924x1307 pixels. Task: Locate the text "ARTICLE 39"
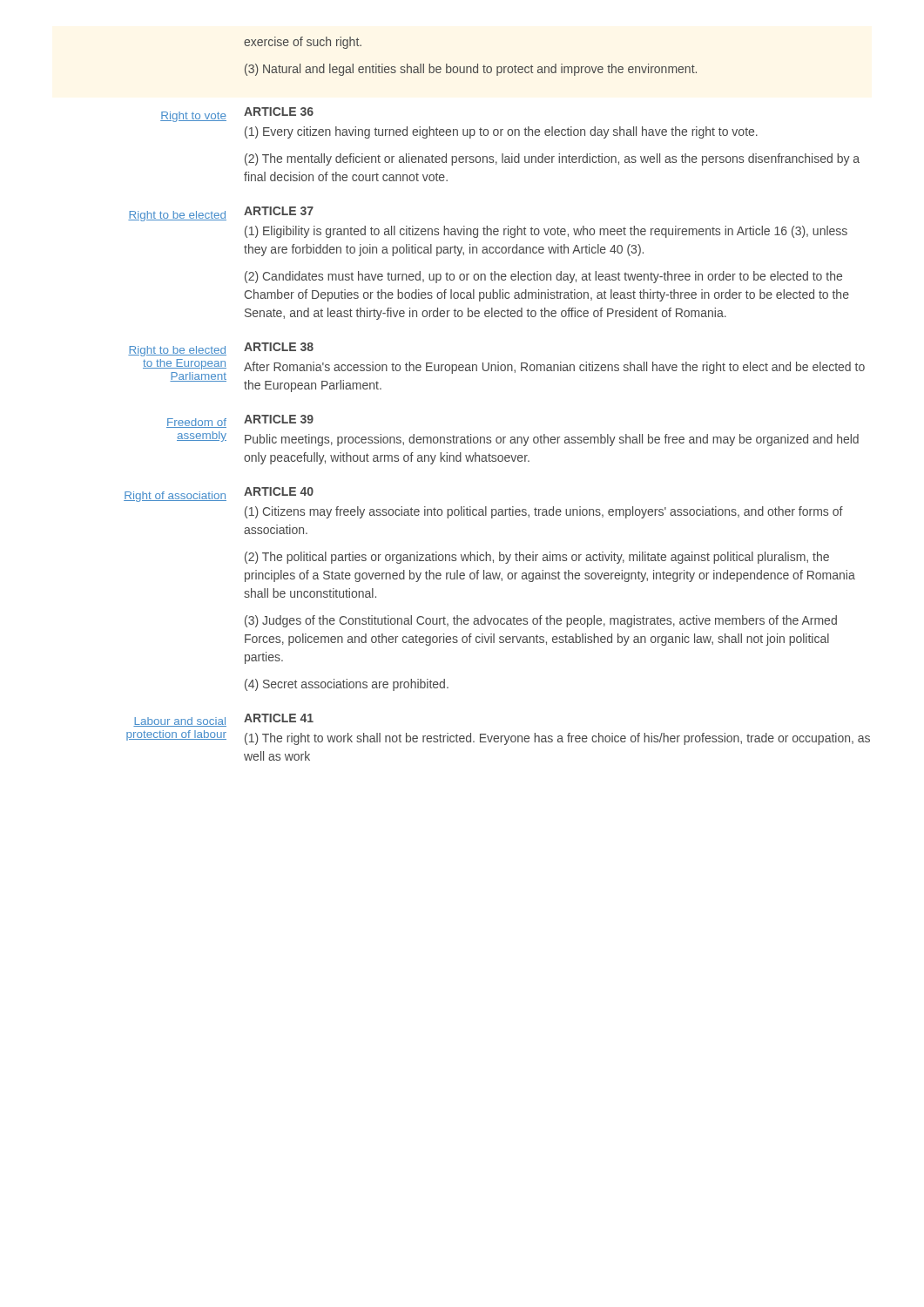[x=279, y=419]
